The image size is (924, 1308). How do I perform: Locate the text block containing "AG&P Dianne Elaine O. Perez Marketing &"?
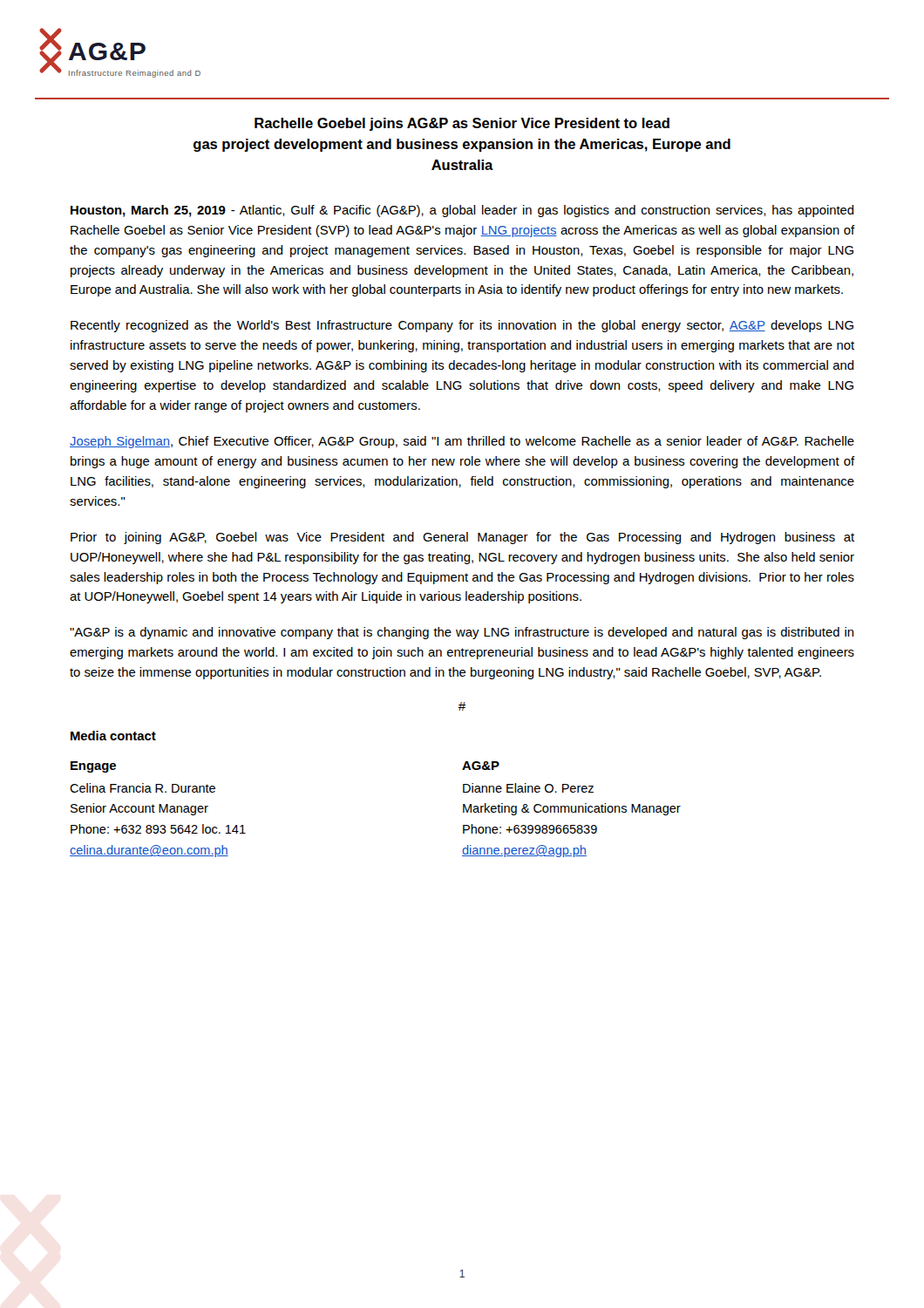click(x=658, y=806)
